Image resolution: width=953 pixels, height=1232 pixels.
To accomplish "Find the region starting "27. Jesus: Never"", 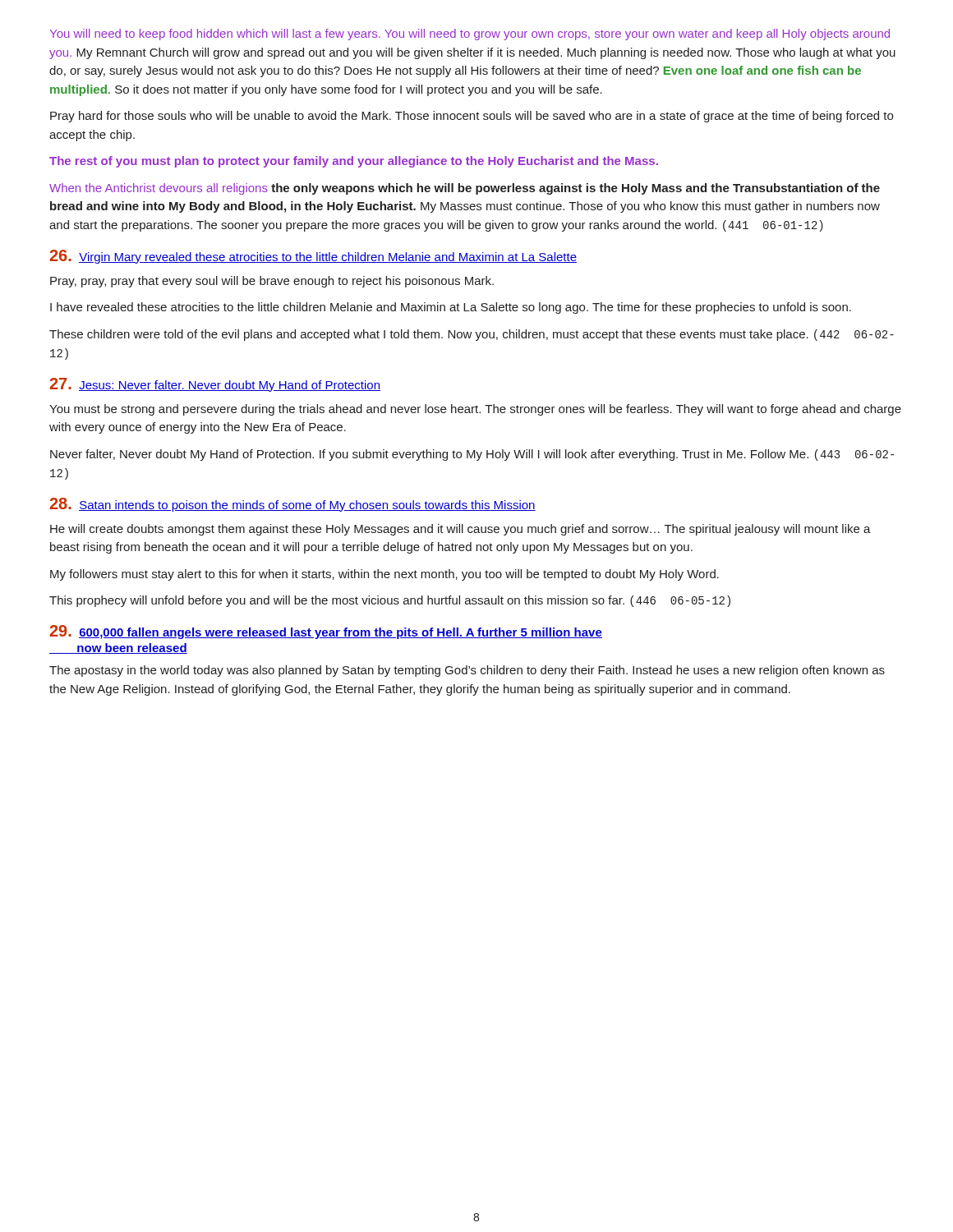I will (x=215, y=383).
